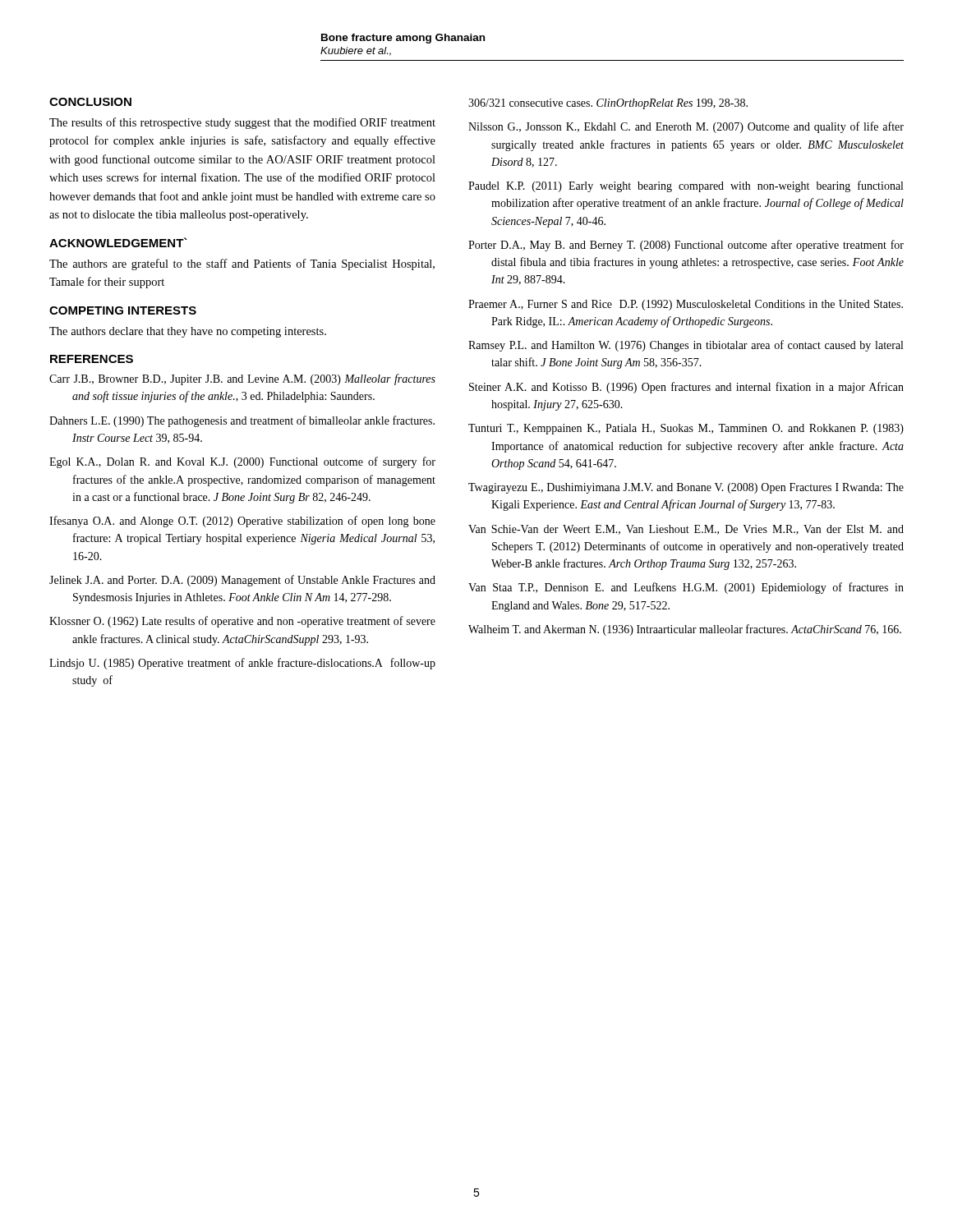Viewport: 953px width, 1232px height.
Task: Locate the text starting "Van Staa T.P., Dennison E. and Leufkens"
Action: point(686,597)
